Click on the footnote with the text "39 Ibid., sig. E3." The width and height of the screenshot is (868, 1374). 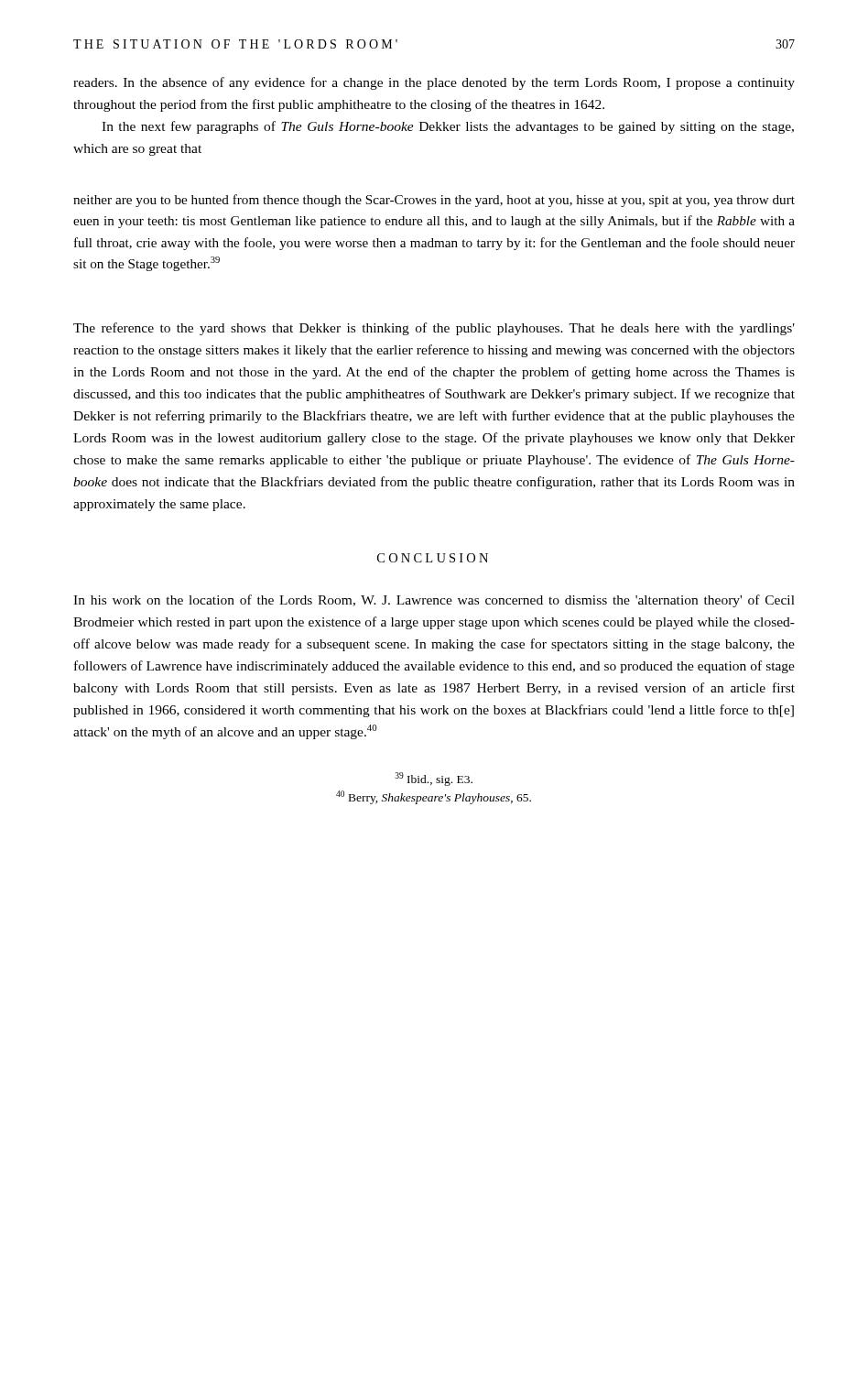click(434, 779)
